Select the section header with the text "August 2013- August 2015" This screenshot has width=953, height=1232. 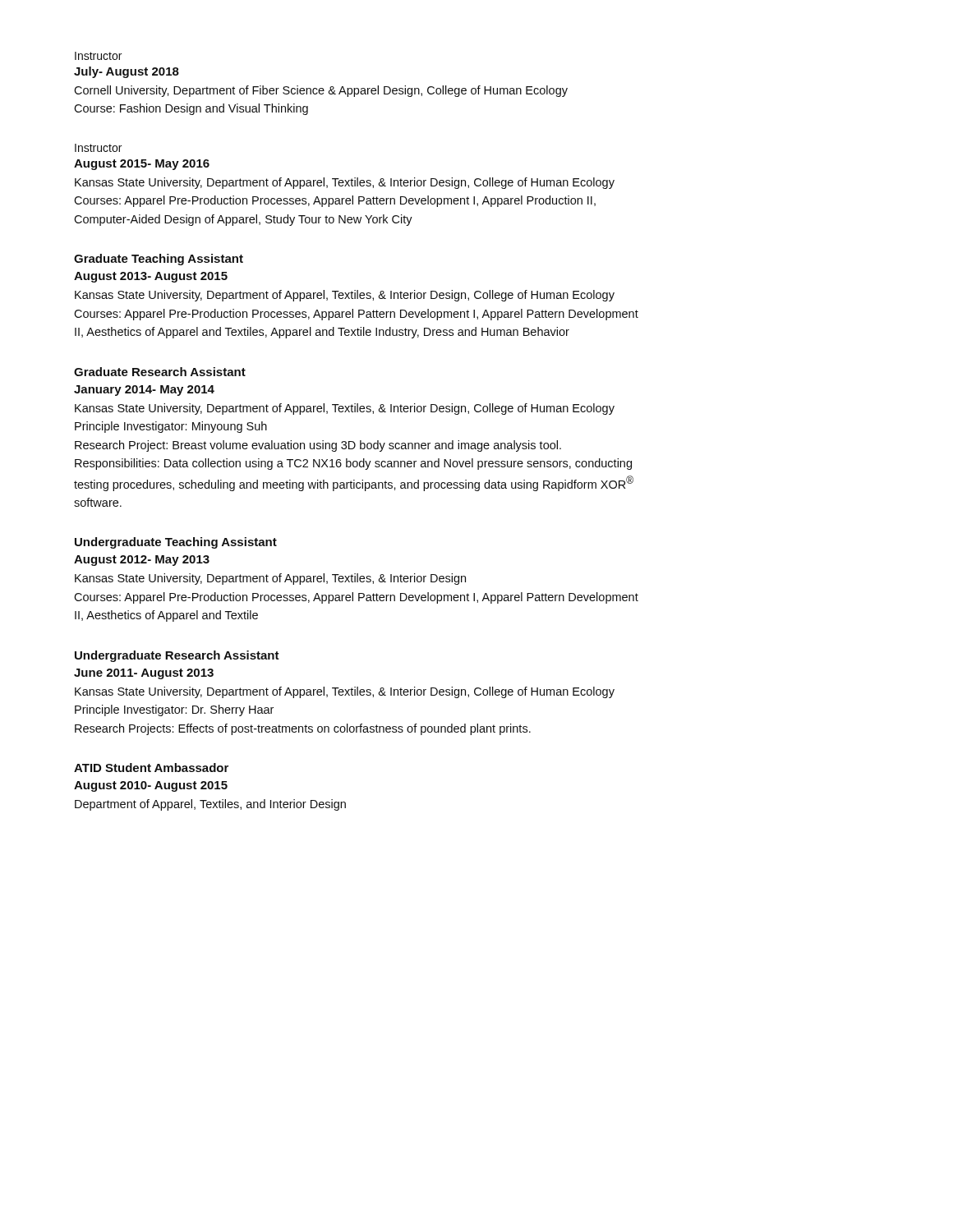click(x=151, y=276)
